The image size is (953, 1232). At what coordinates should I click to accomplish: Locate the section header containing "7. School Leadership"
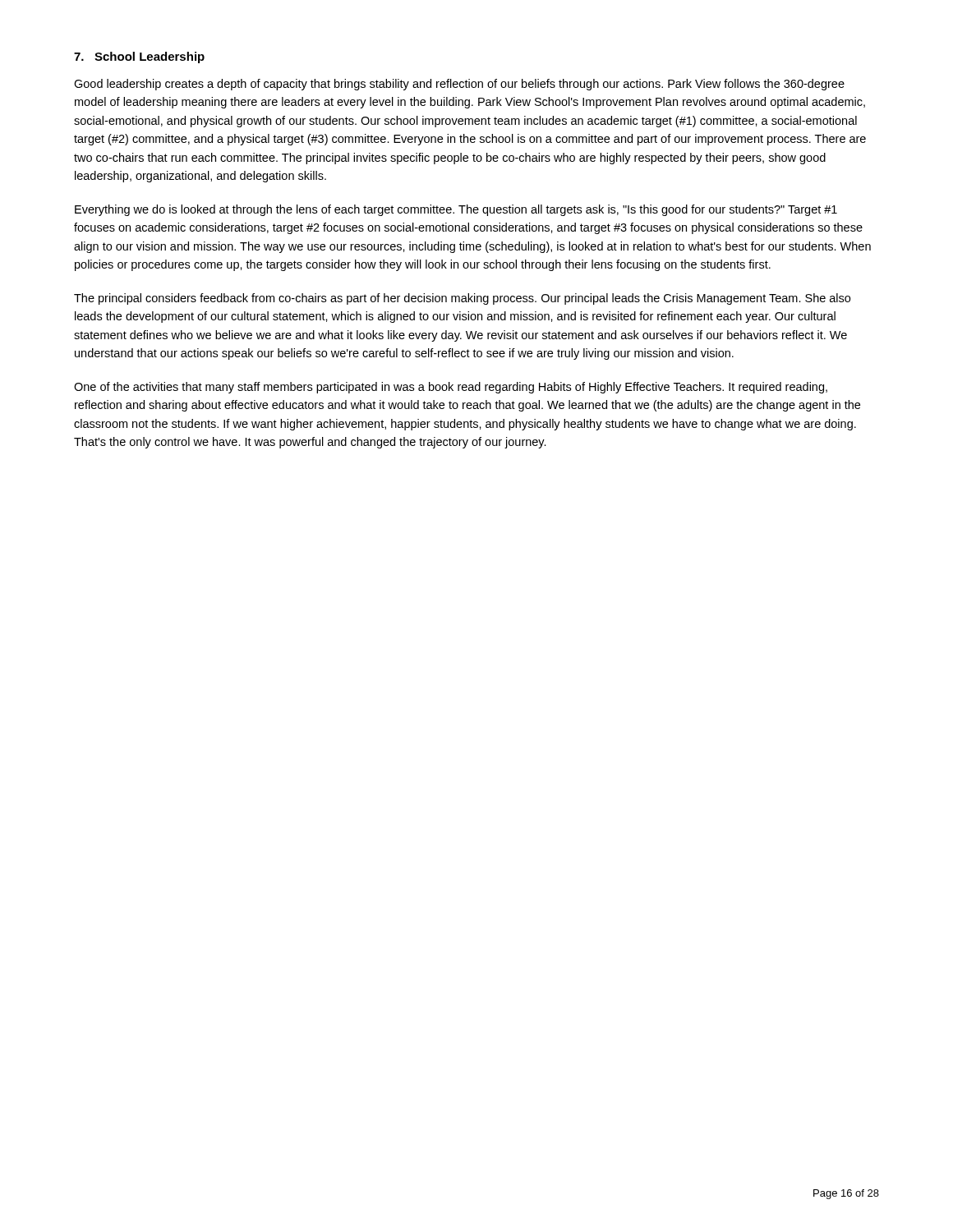139,56
